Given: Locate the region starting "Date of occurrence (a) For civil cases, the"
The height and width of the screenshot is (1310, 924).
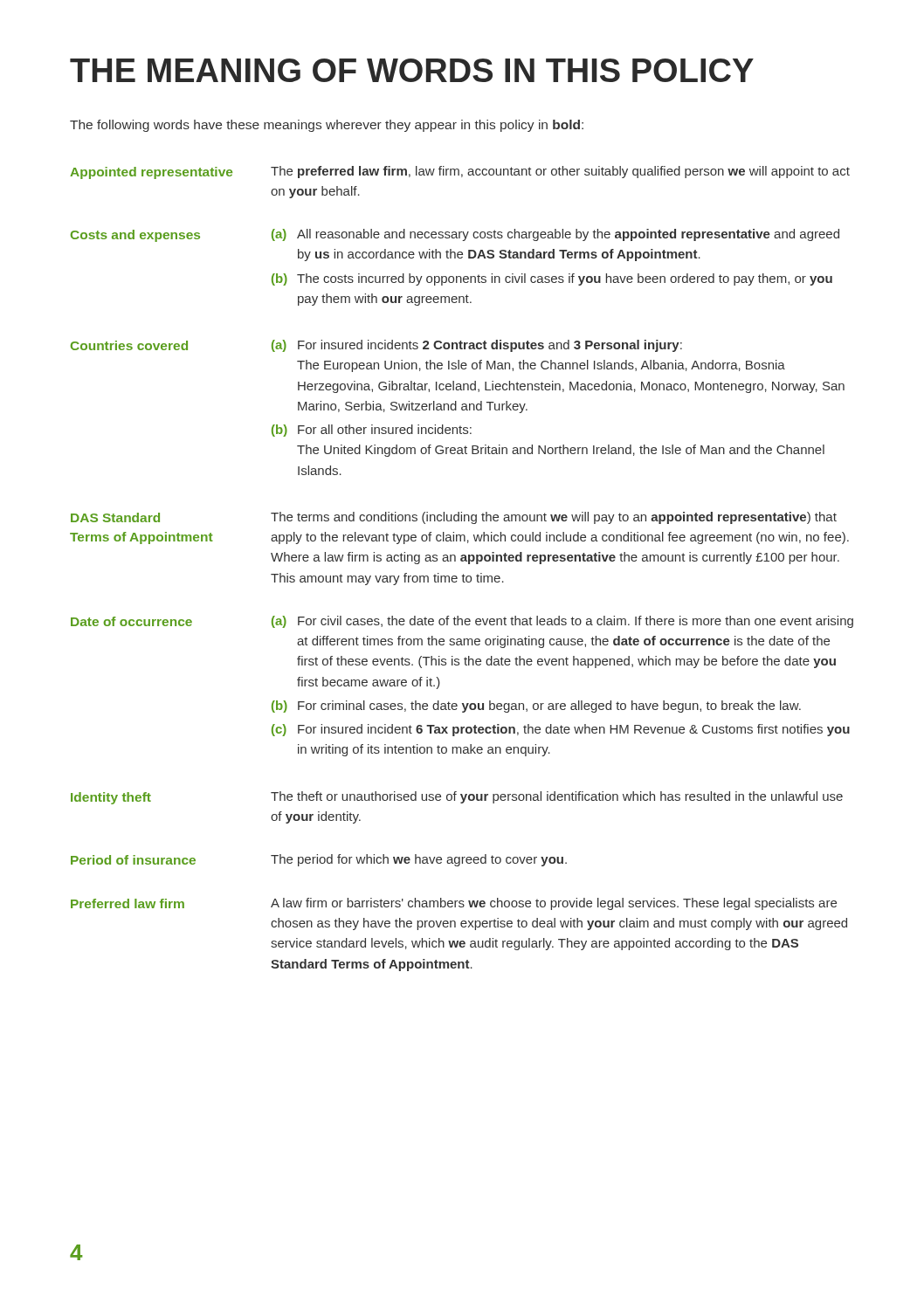Looking at the screenshot, I should (462, 622).
